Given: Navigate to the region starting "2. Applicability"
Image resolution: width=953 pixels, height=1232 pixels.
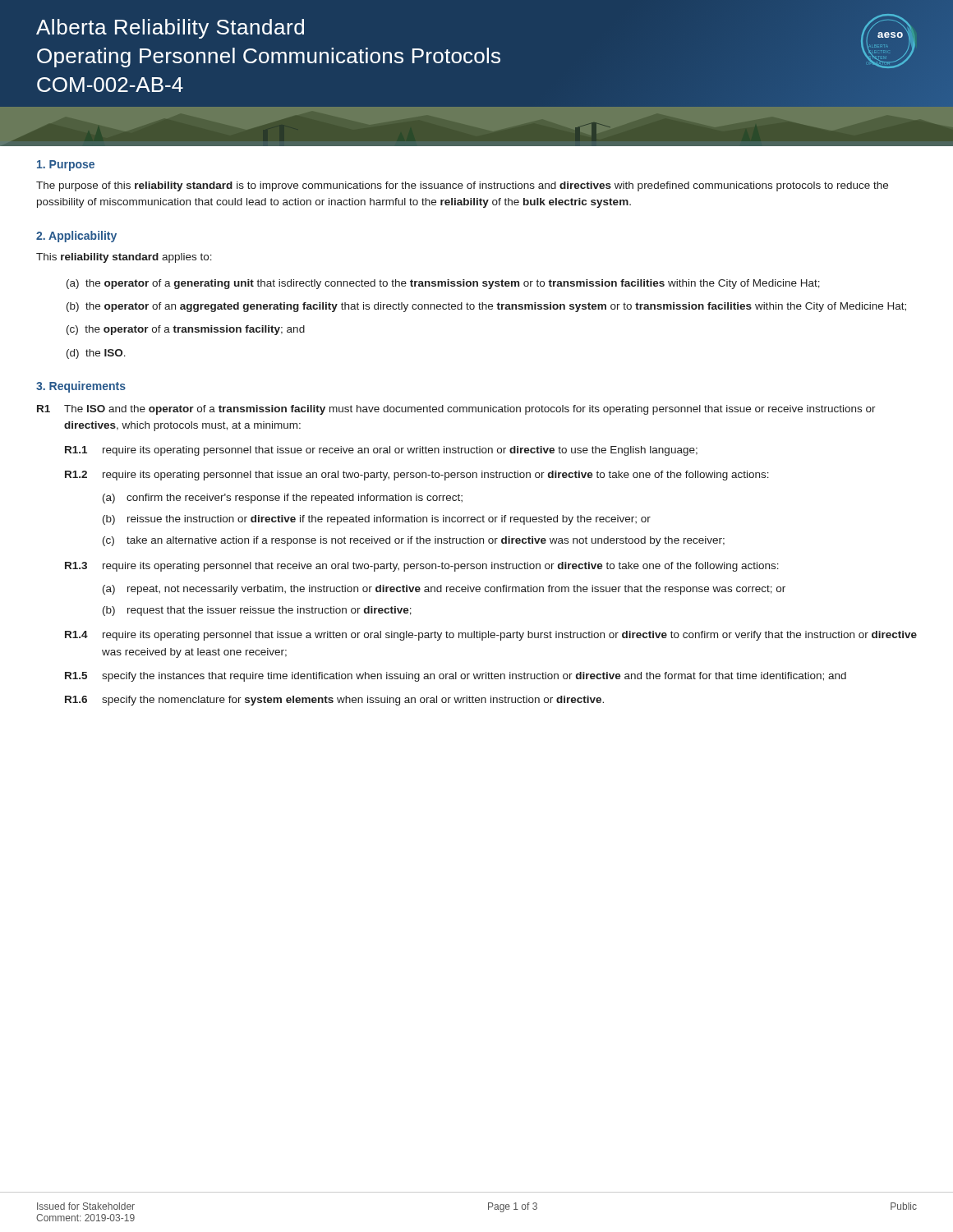Looking at the screenshot, I should tap(77, 235).
